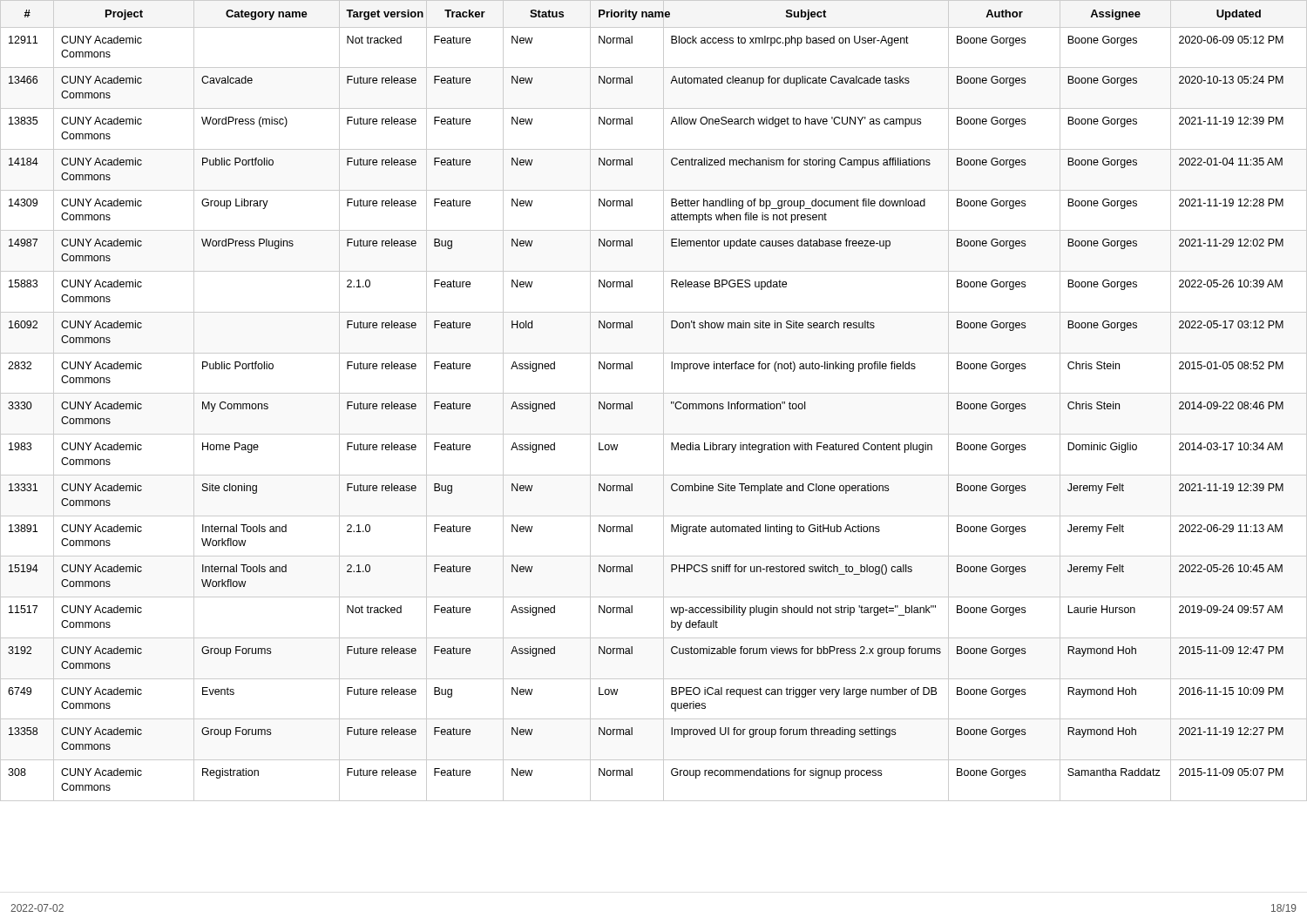Click on the table containing "Future release"
The height and width of the screenshot is (924, 1307).
[654, 445]
